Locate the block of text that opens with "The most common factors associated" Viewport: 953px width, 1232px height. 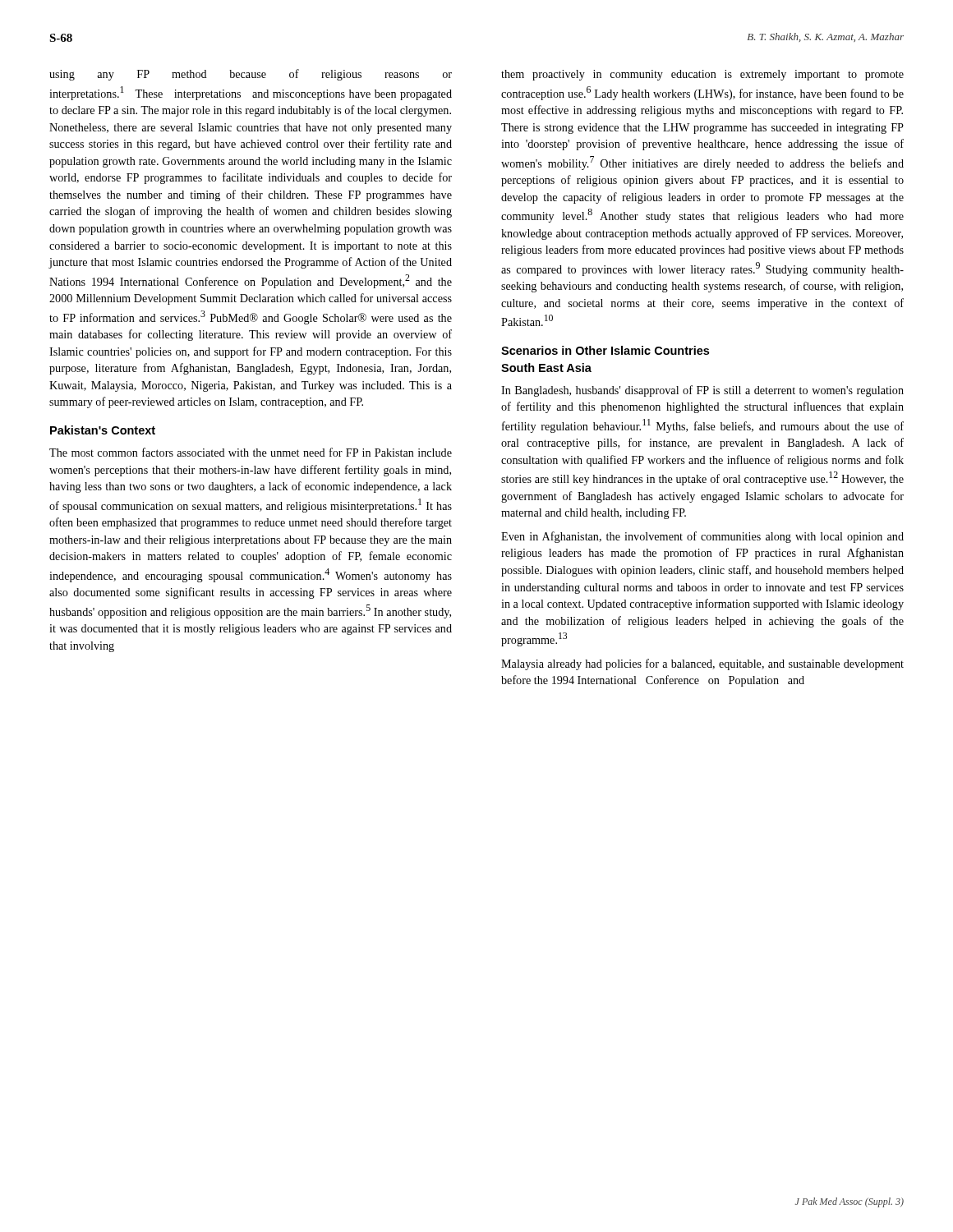coord(251,549)
